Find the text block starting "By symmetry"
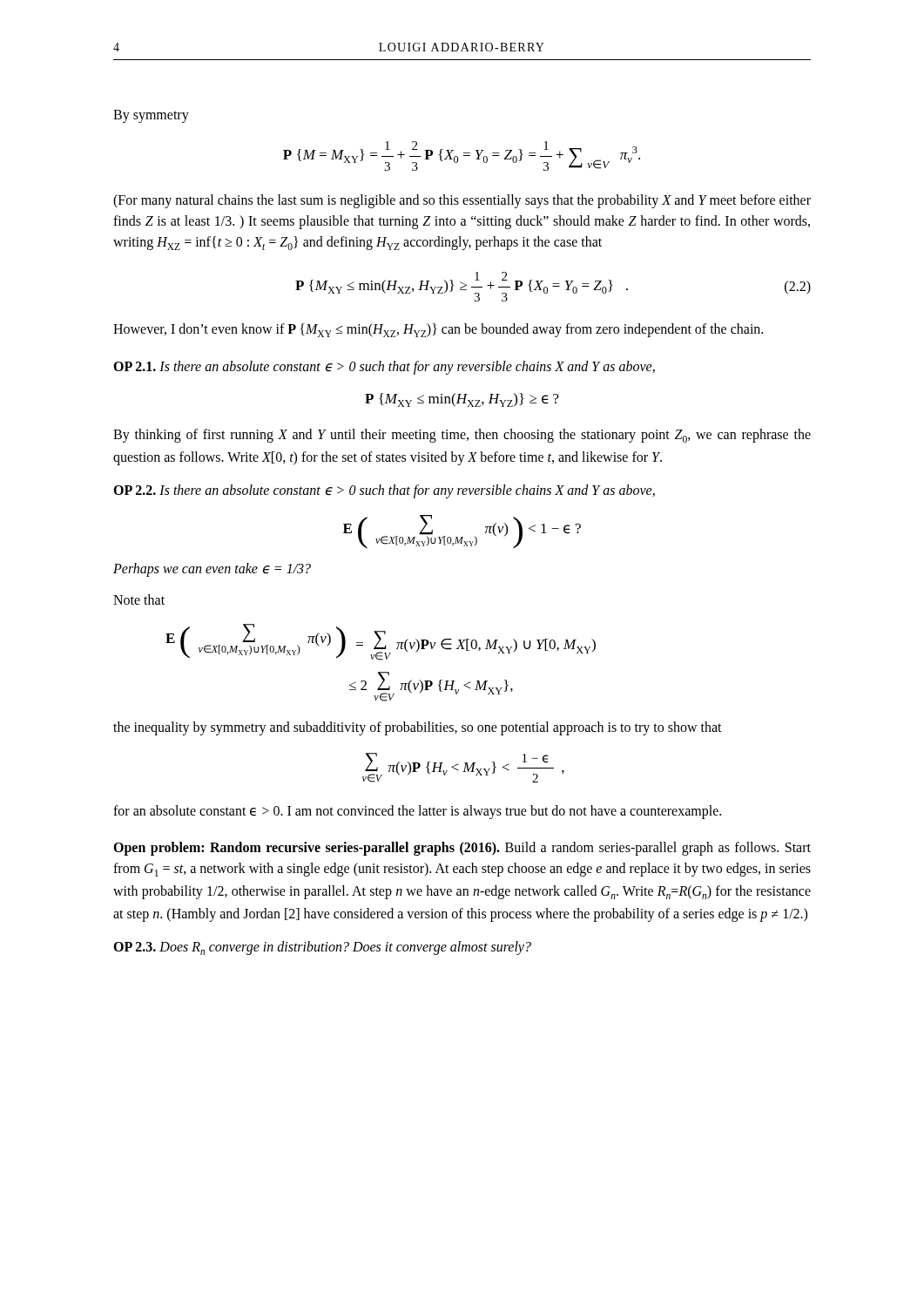This screenshot has height=1307, width=924. point(151,116)
